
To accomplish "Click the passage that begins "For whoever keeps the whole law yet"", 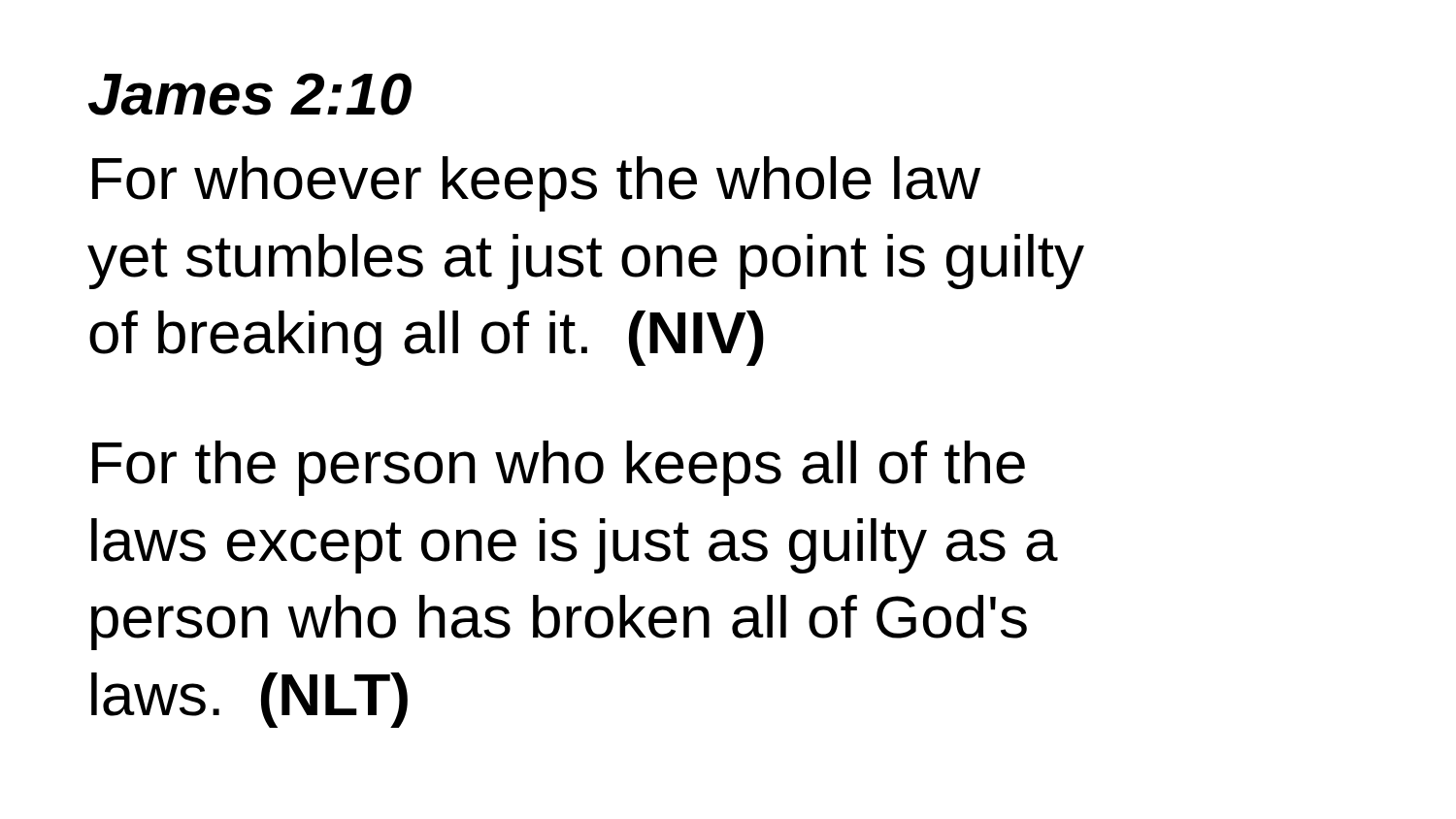I will click(x=586, y=255).
